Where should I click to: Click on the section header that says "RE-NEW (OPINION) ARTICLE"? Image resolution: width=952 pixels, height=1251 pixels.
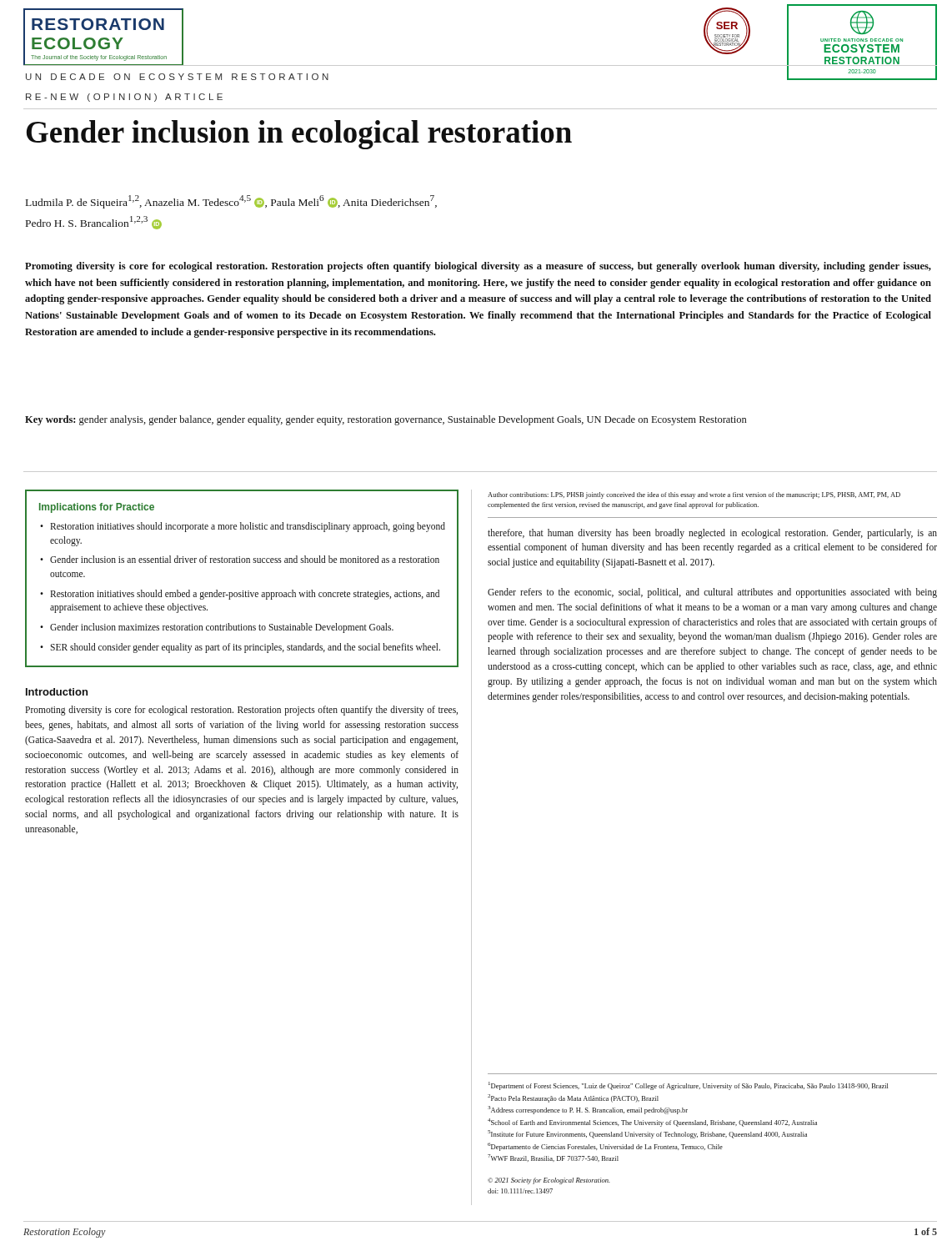point(125,97)
